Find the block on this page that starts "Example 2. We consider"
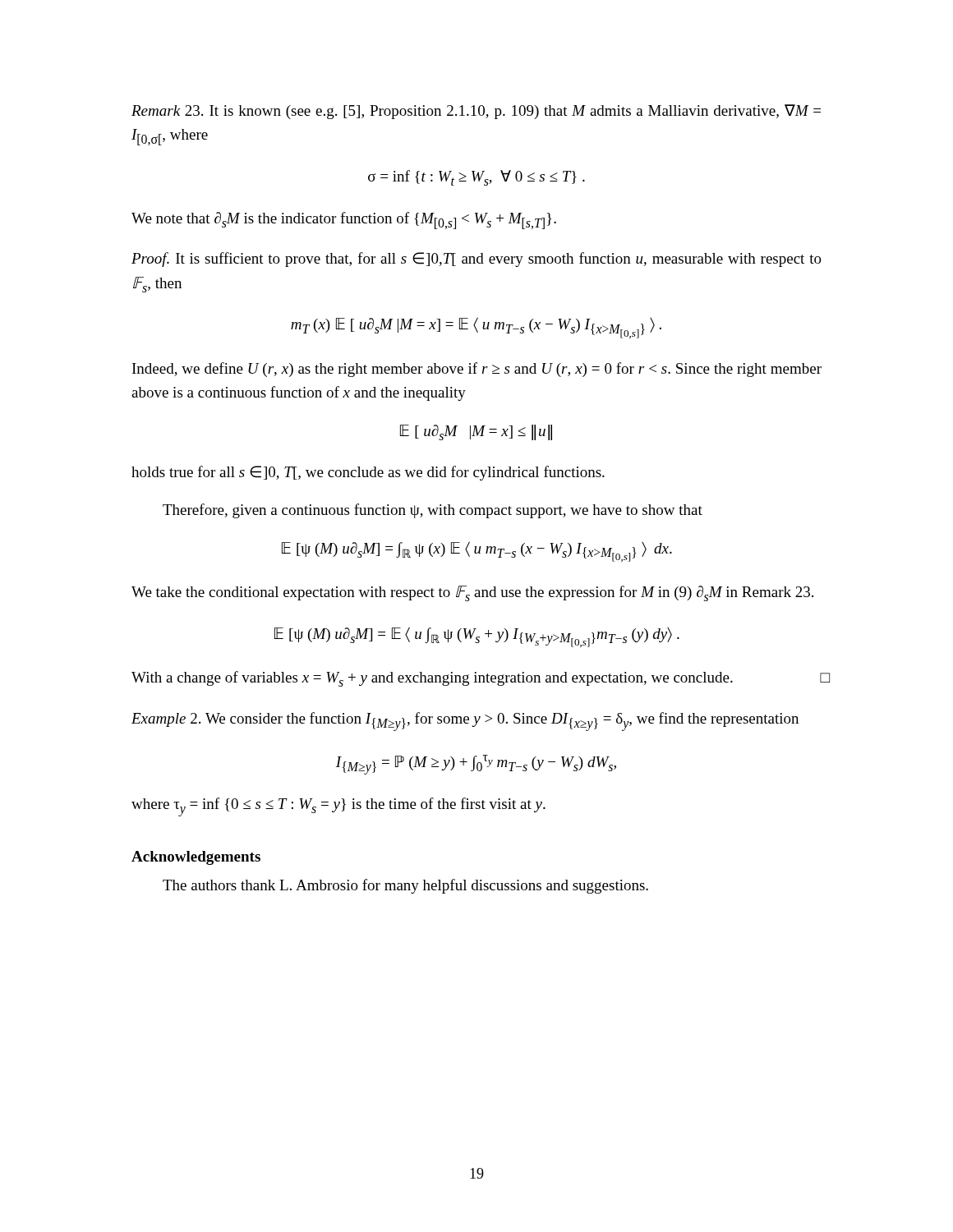 465,719
